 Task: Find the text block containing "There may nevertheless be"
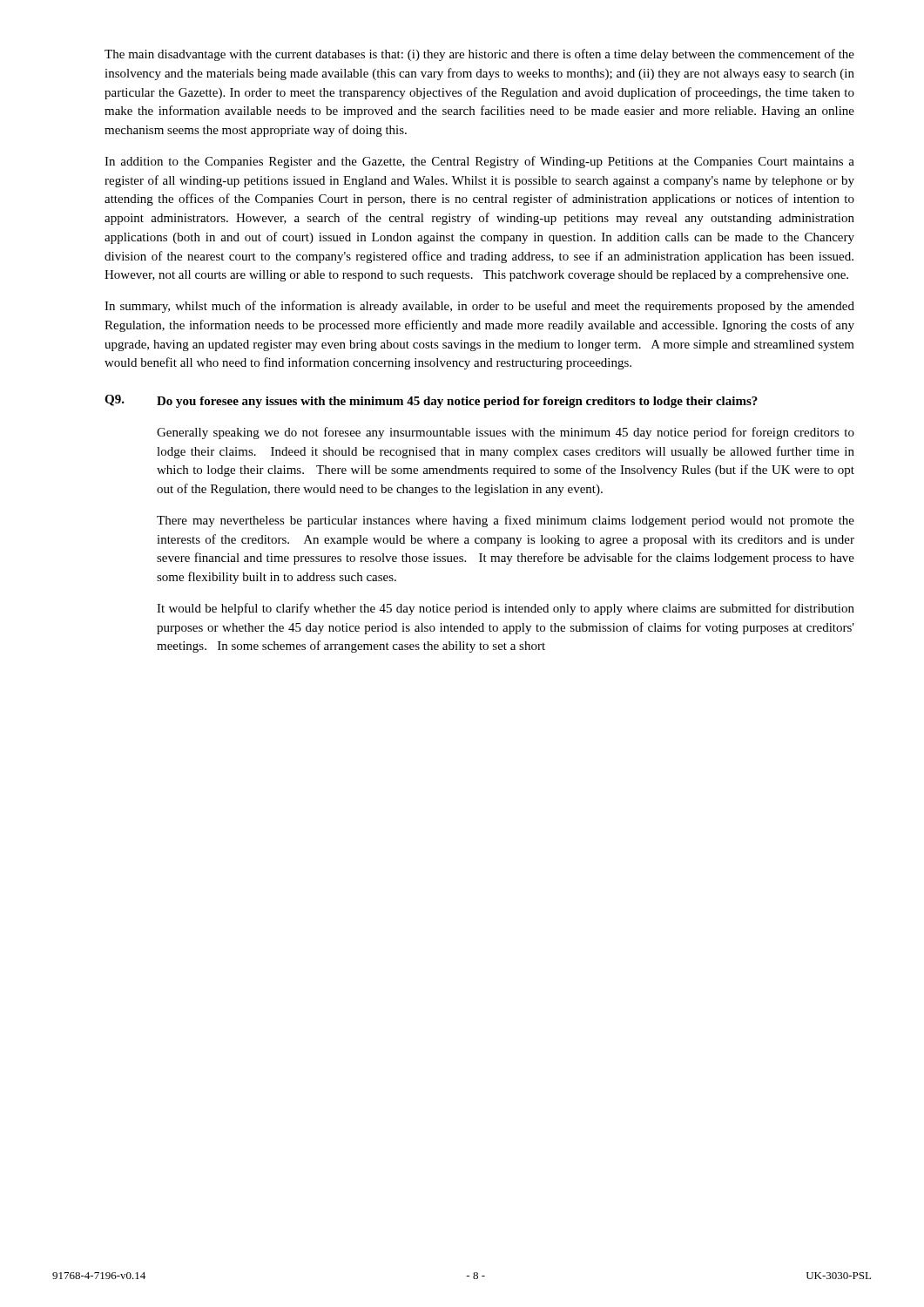[x=506, y=548]
